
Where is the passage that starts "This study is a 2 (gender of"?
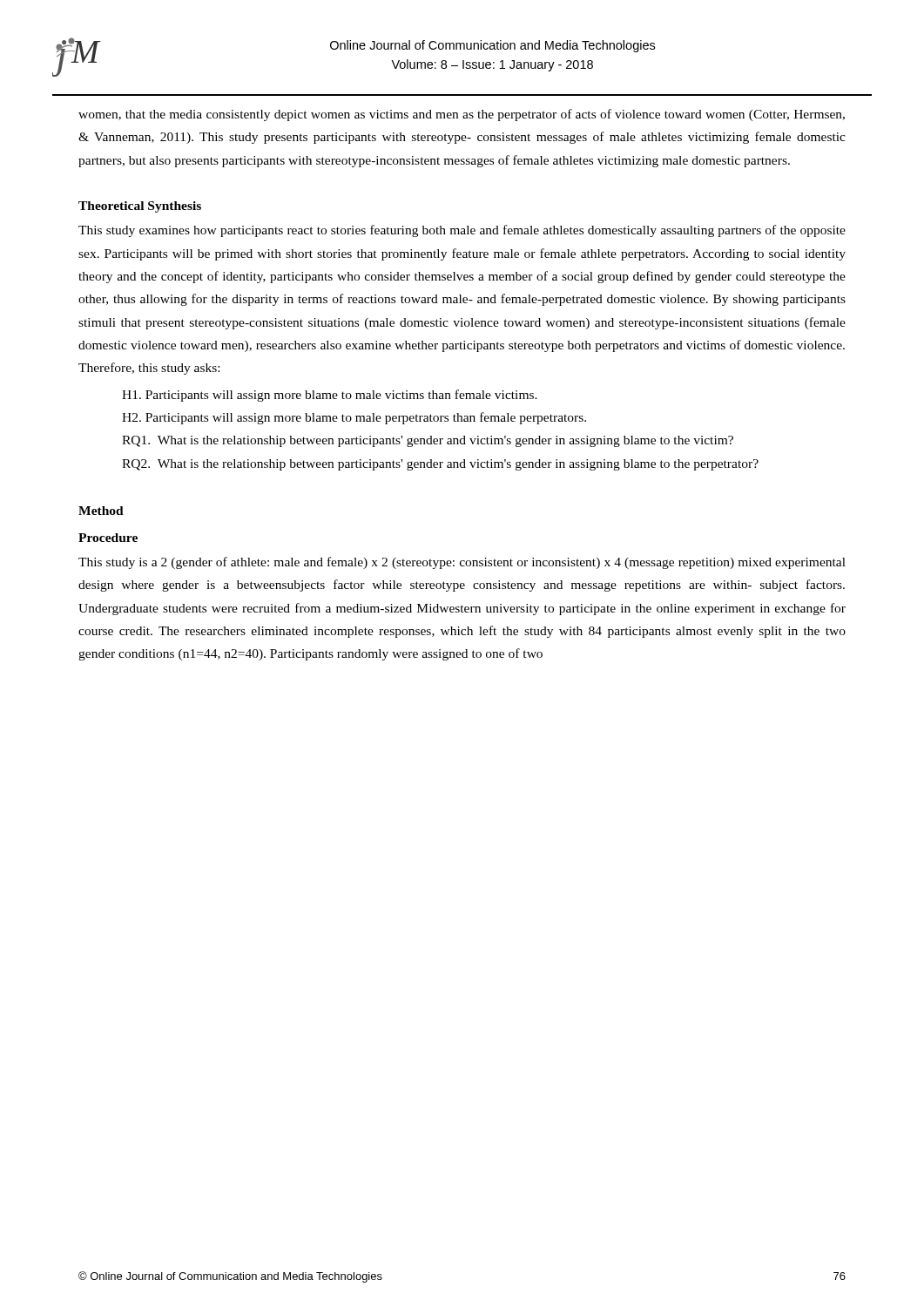pos(462,607)
